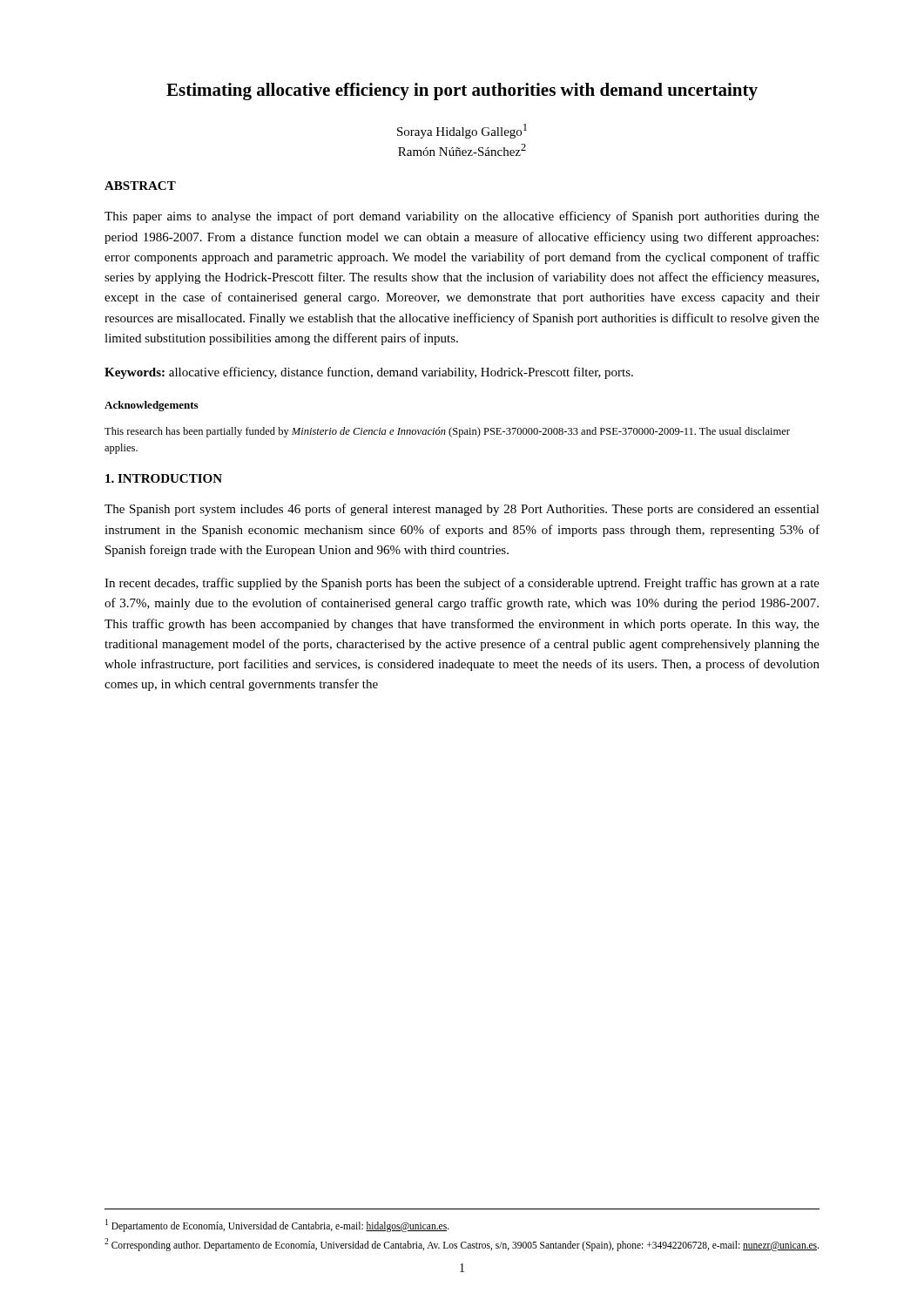Find the section header that reads "1. INTRODUCTION"

164,478
